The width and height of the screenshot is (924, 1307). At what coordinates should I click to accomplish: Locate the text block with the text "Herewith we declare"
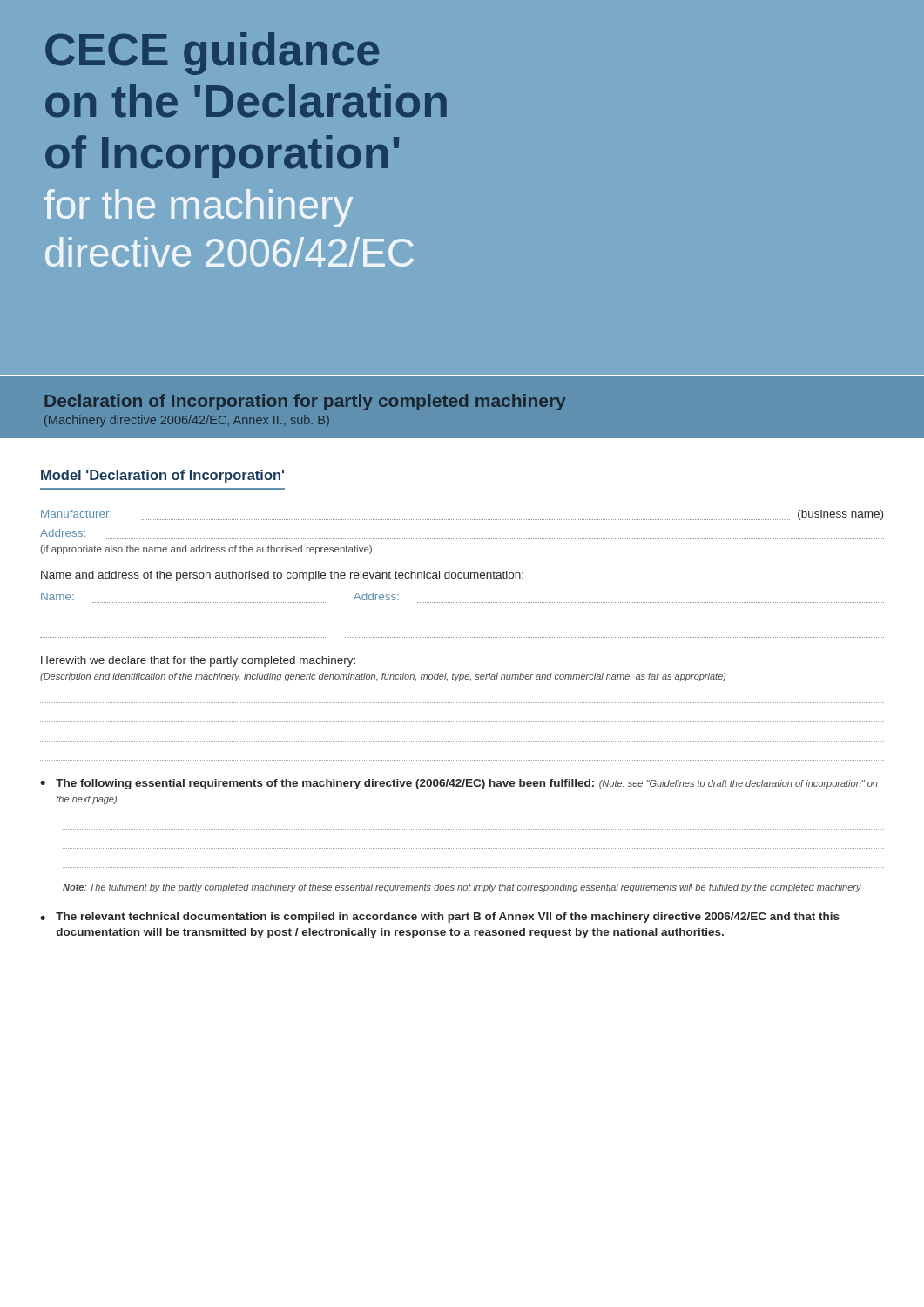(x=383, y=667)
